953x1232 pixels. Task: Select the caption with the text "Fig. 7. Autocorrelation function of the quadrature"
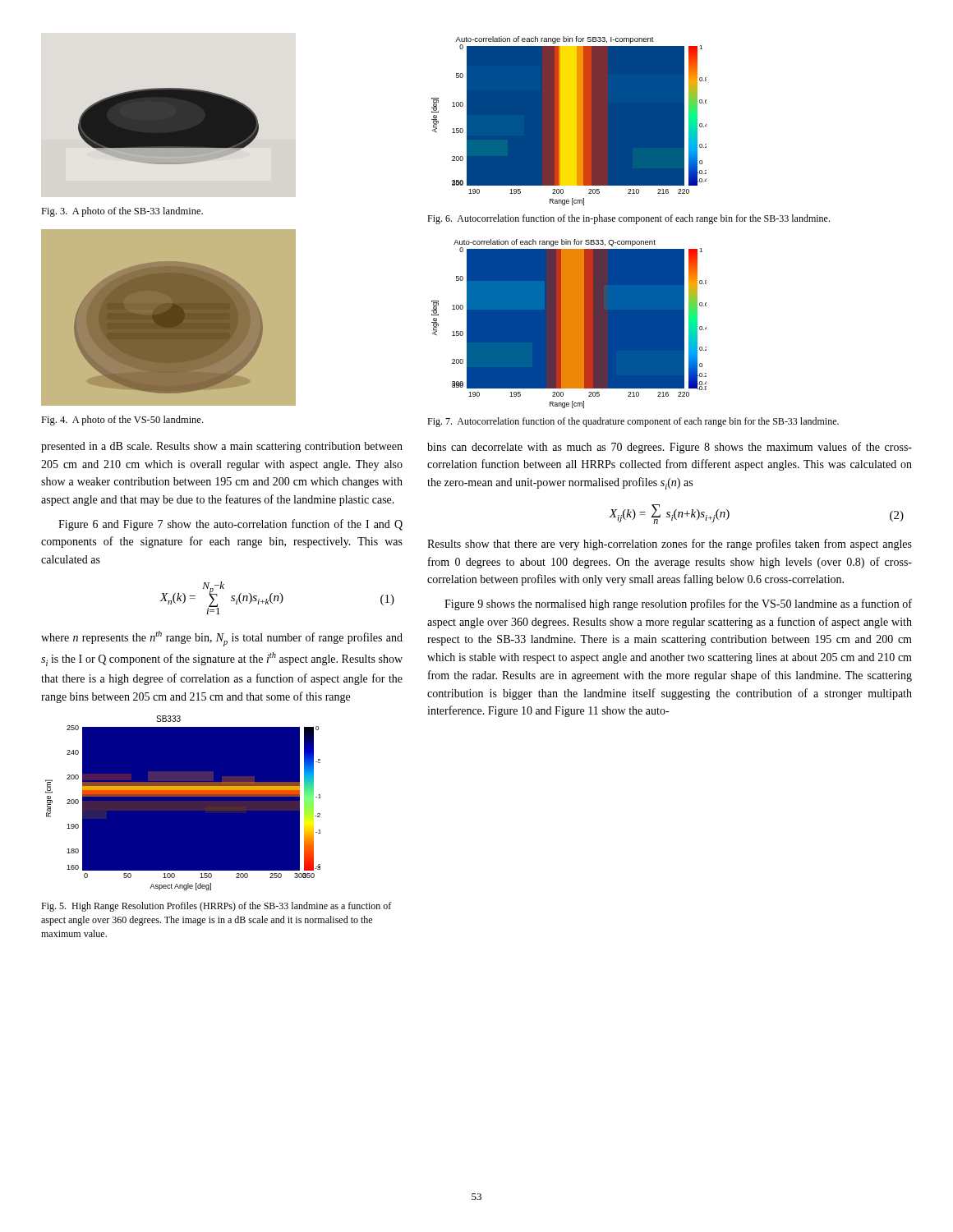tap(633, 421)
